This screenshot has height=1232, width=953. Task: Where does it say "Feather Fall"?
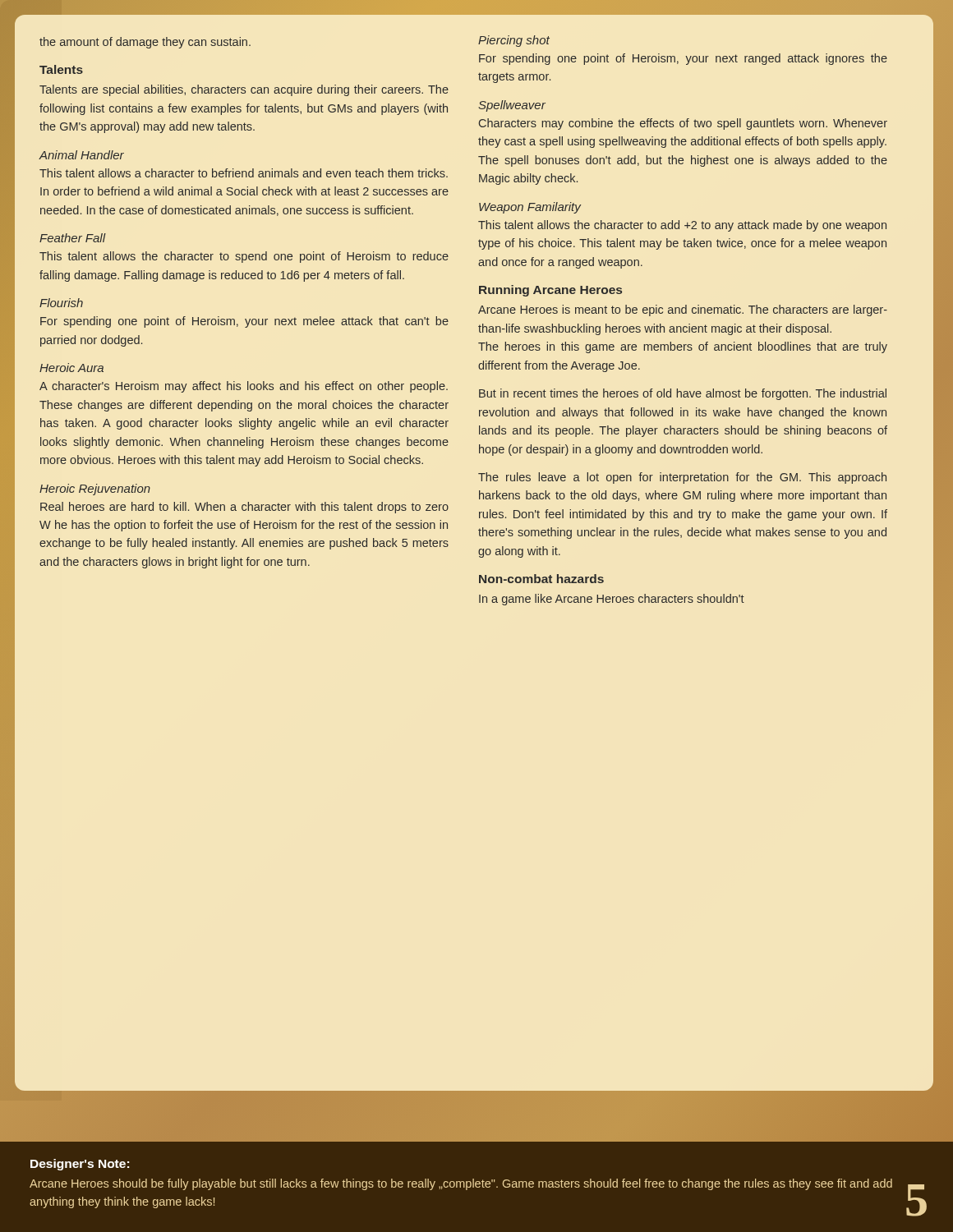tap(72, 238)
